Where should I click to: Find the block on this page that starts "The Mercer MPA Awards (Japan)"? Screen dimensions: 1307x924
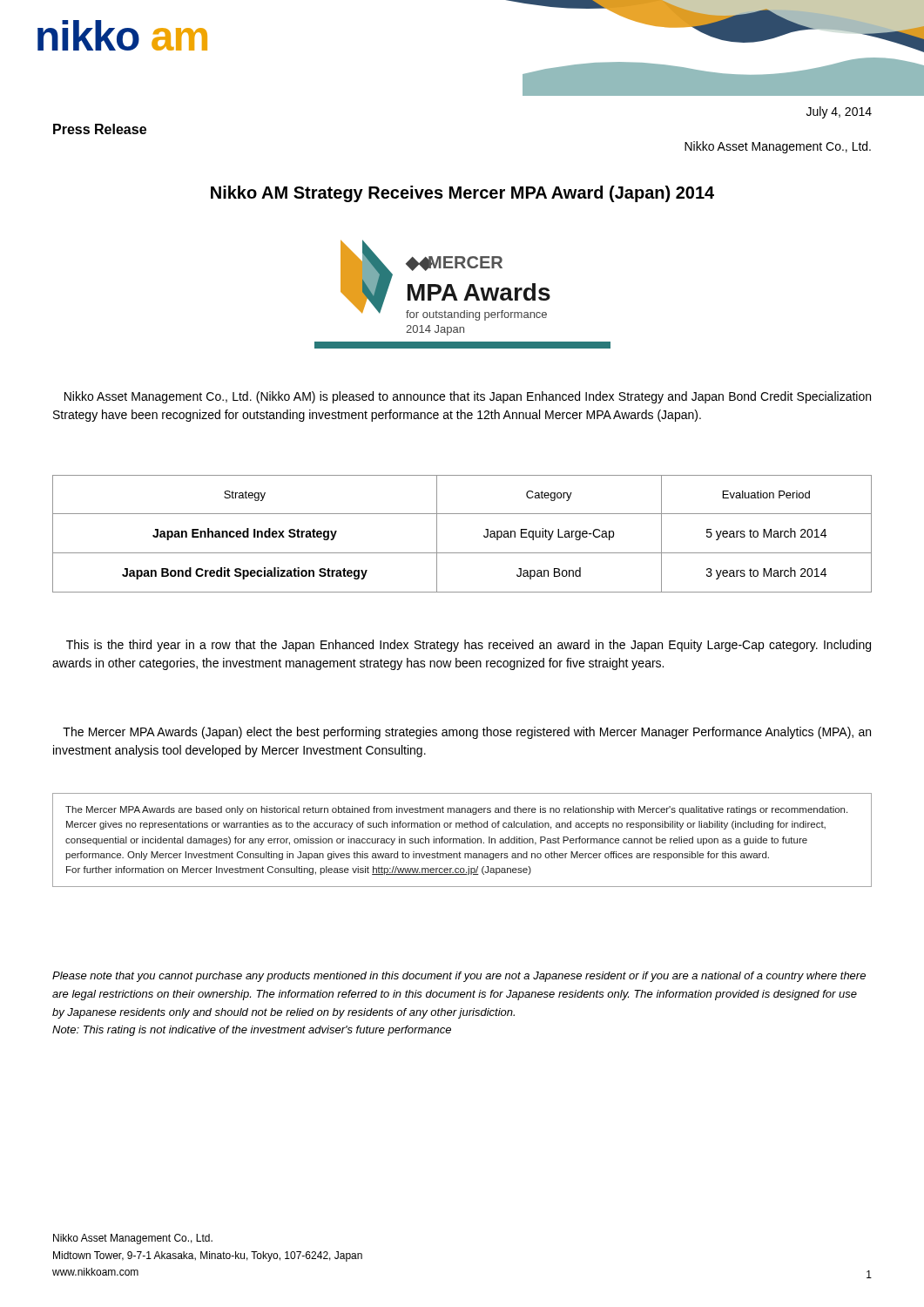(x=462, y=741)
